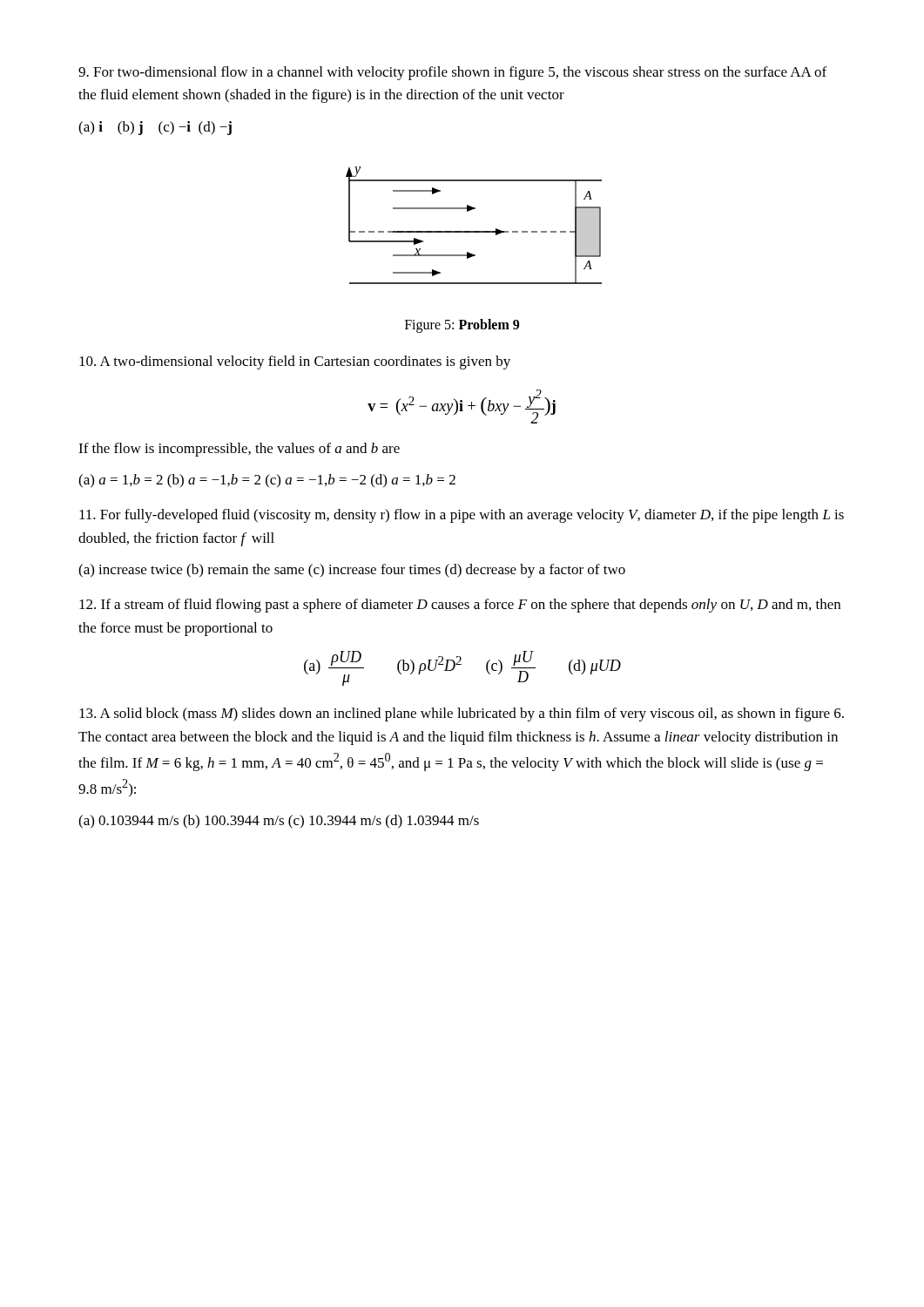Point to the passage starting "A solid block"
This screenshot has width=924, height=1307.
pos(462,751)
